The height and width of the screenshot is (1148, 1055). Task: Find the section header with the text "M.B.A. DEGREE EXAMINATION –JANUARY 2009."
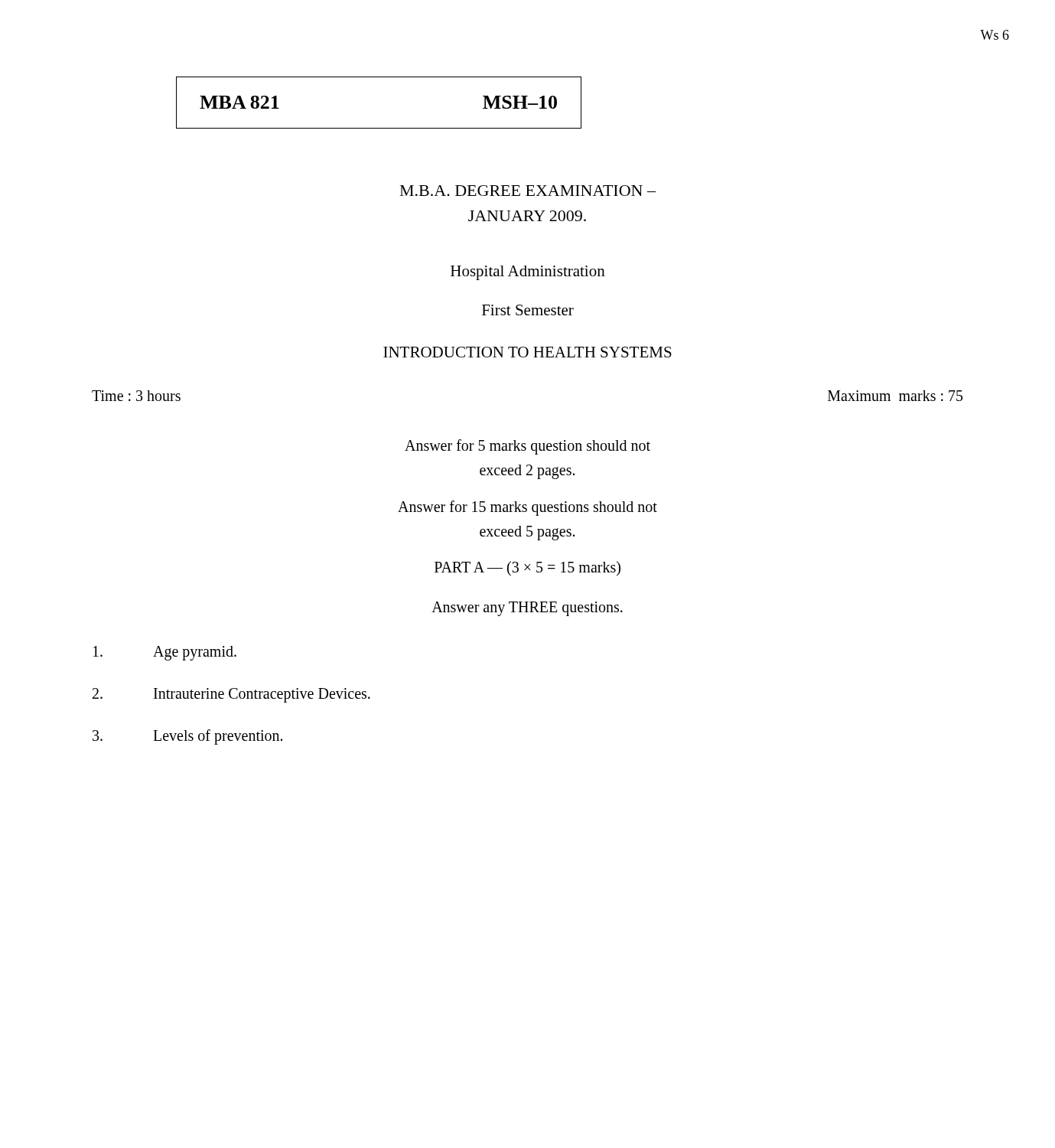[528, 203]
